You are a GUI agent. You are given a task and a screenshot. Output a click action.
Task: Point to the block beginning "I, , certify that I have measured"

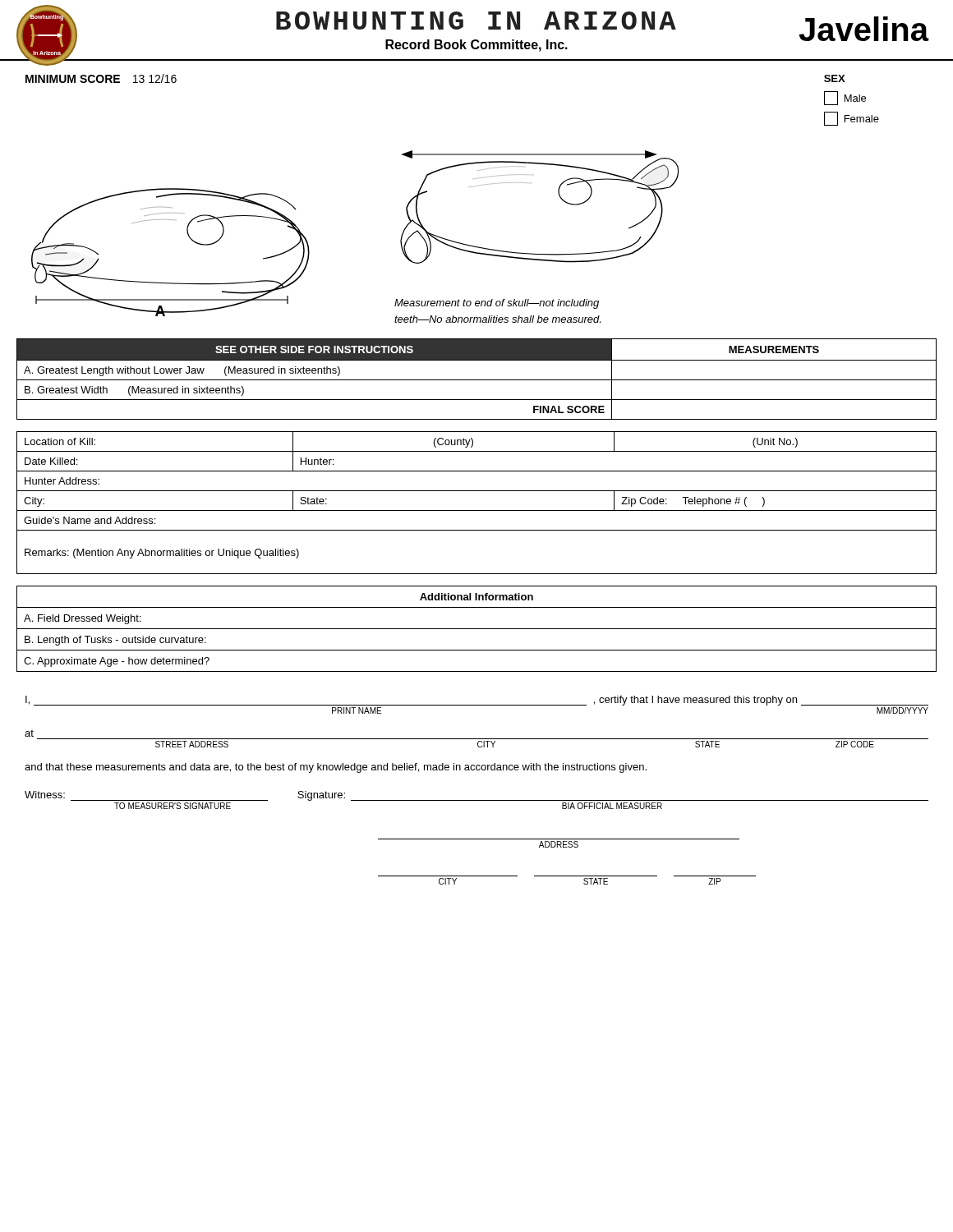pos(476,698)
